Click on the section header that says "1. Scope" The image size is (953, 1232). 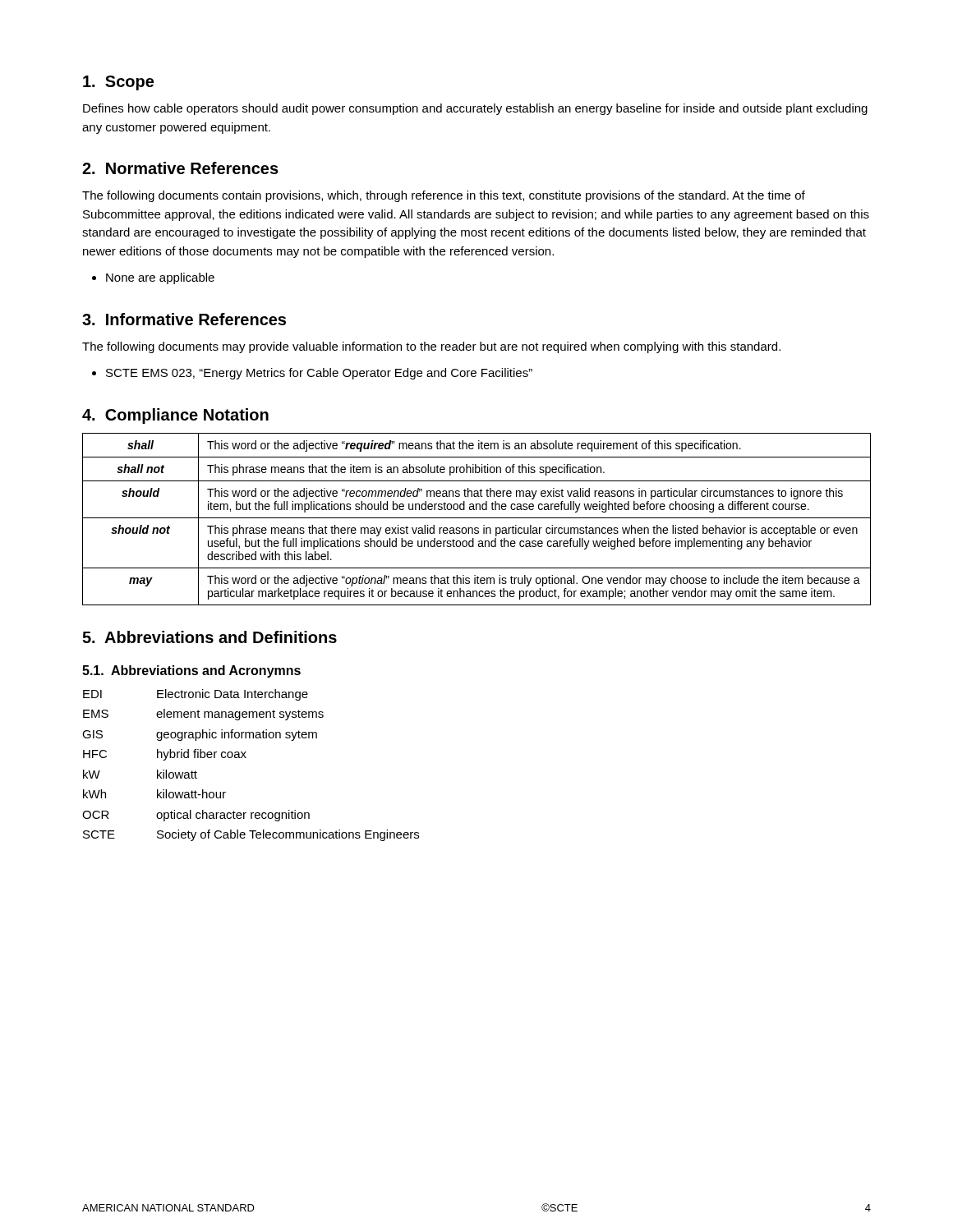(x=118, y=83)
